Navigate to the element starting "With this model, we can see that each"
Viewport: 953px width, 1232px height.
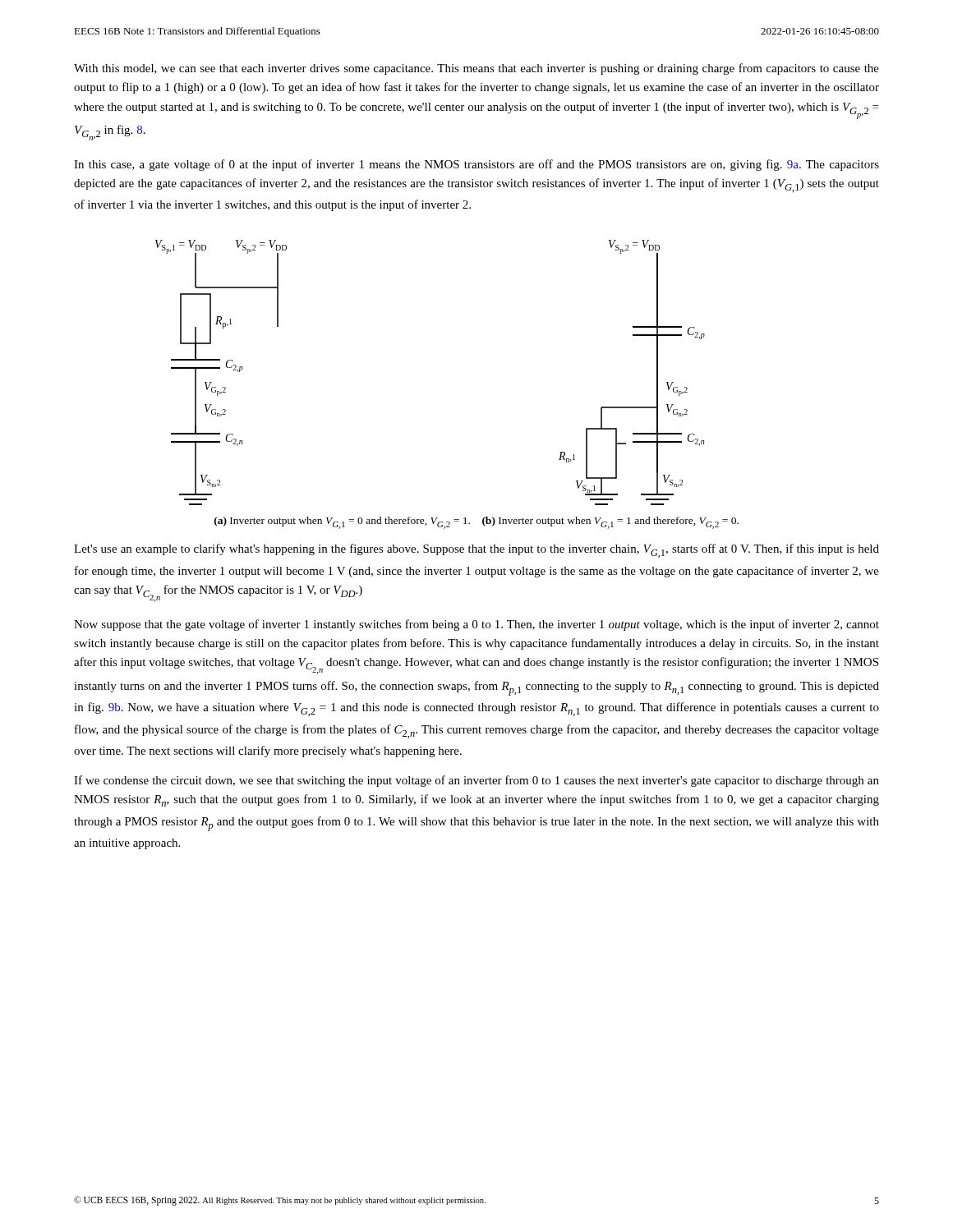tap(476, 102)
